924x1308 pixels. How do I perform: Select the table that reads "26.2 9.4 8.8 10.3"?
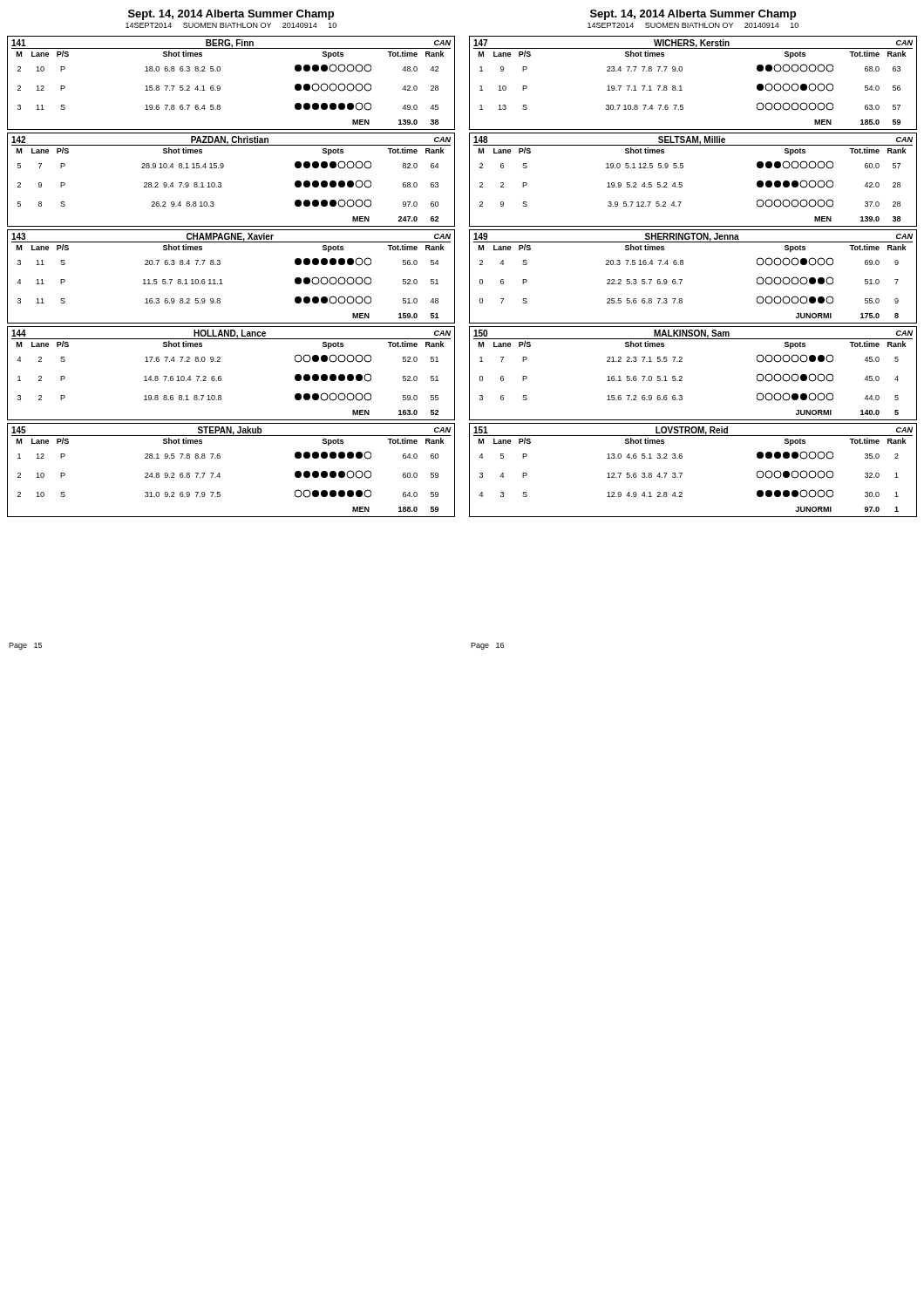click(x=231, y=180)
